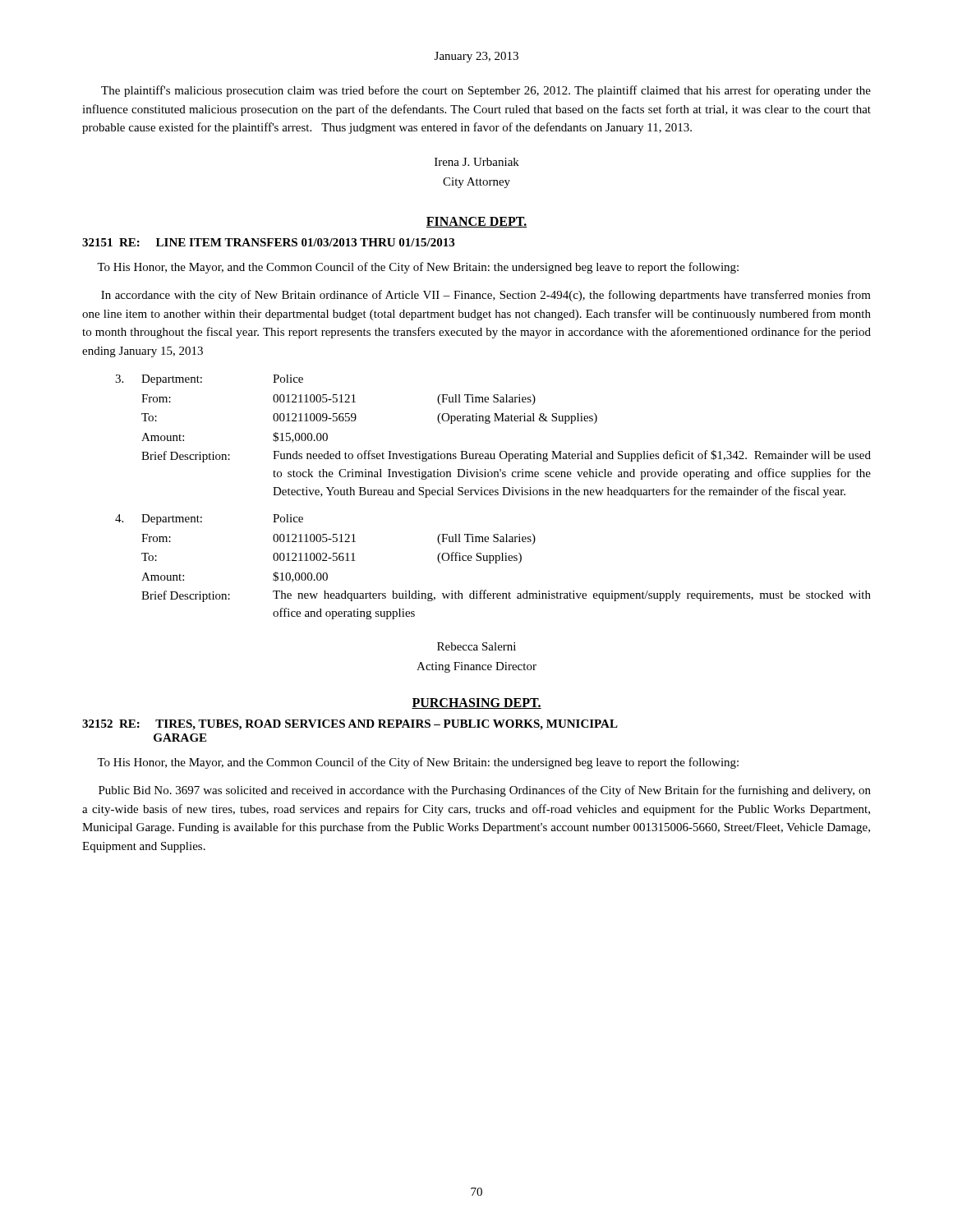Image resolution: width=953 pixels, height=1232 pixels.
Task: Select the text block starting "Irena J. Urbaniak City Attorney"
Action: pos(476,171)
